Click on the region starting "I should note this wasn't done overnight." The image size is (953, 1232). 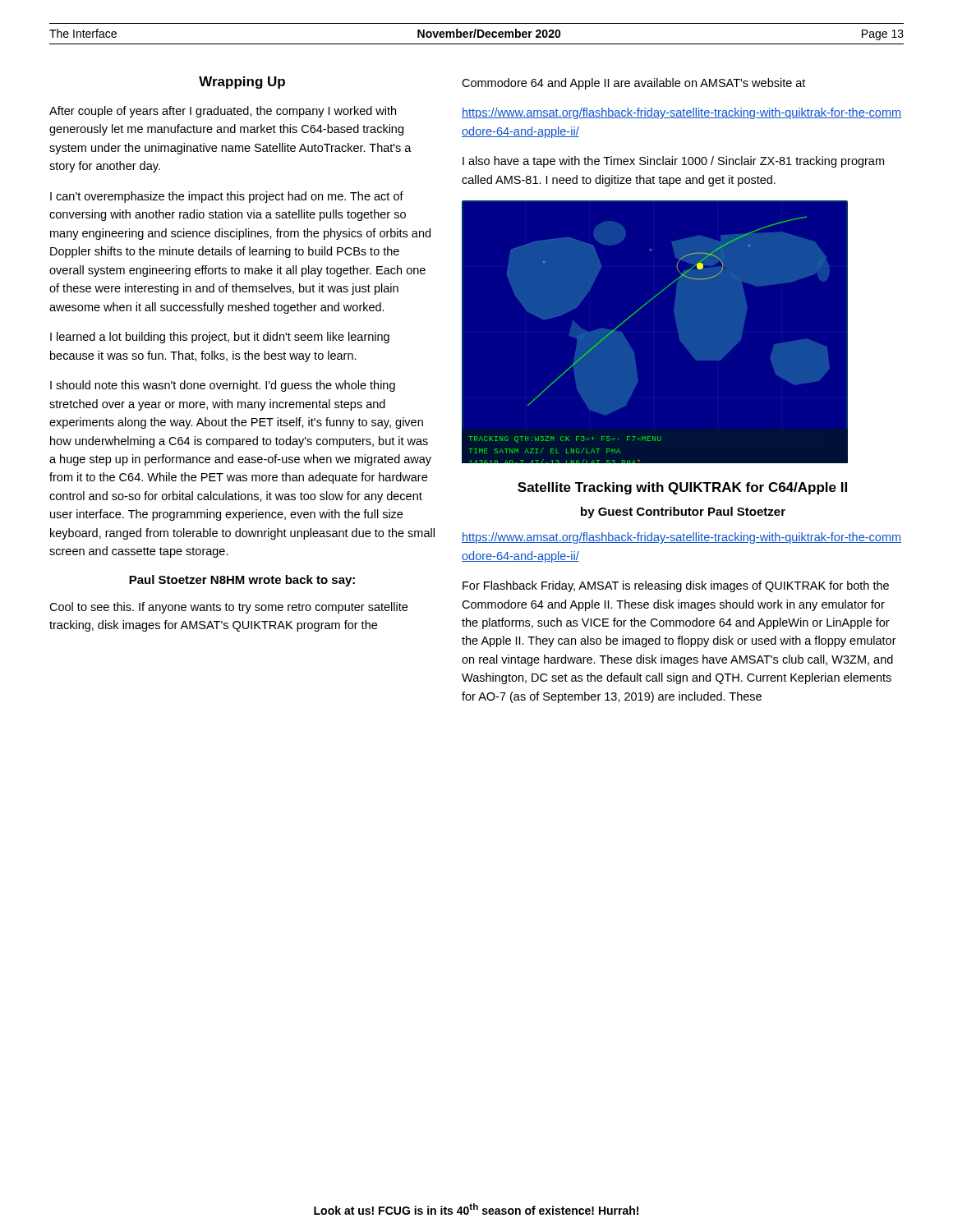coord(242,468)
